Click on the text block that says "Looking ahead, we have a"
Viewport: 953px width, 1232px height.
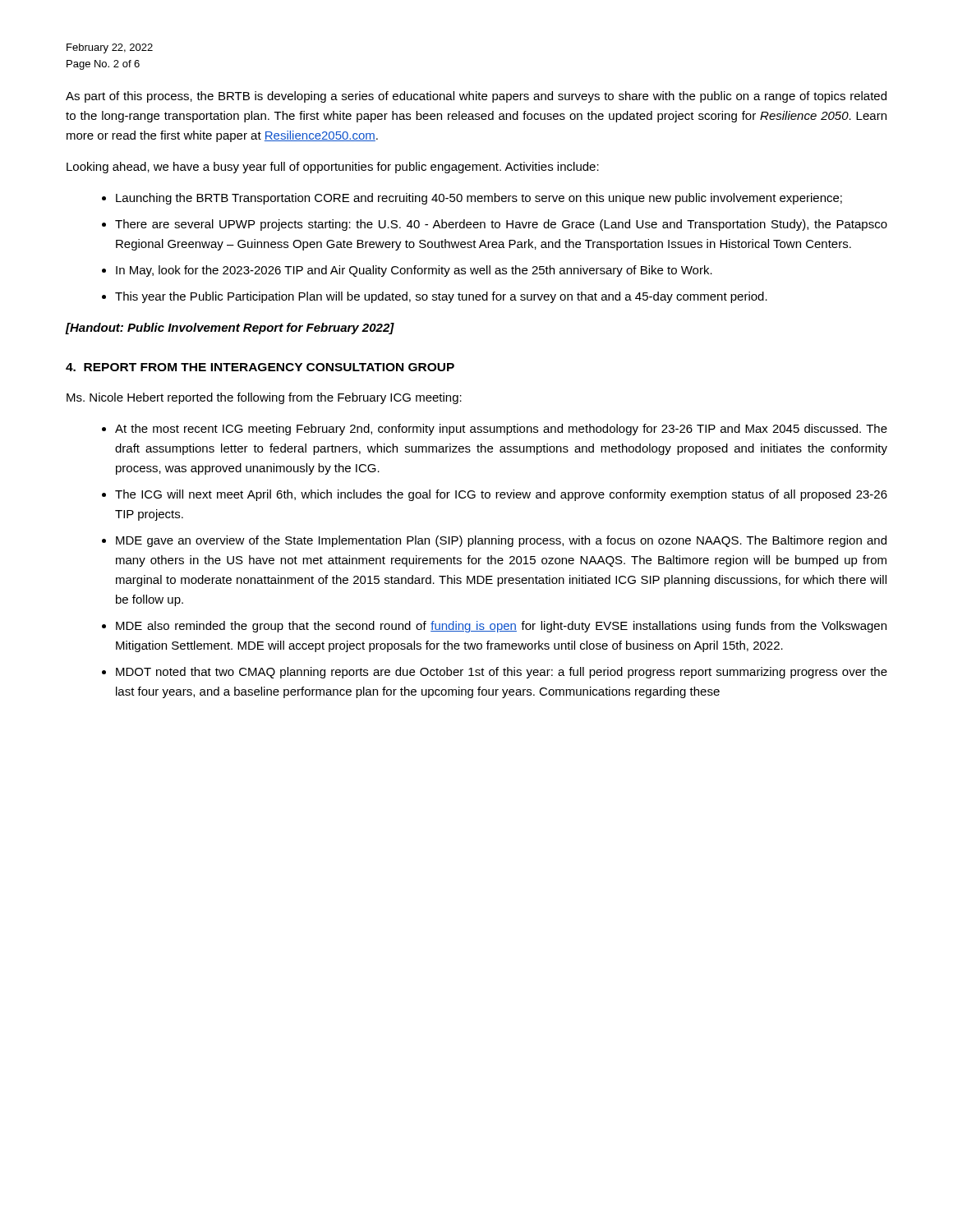point(333,166)
